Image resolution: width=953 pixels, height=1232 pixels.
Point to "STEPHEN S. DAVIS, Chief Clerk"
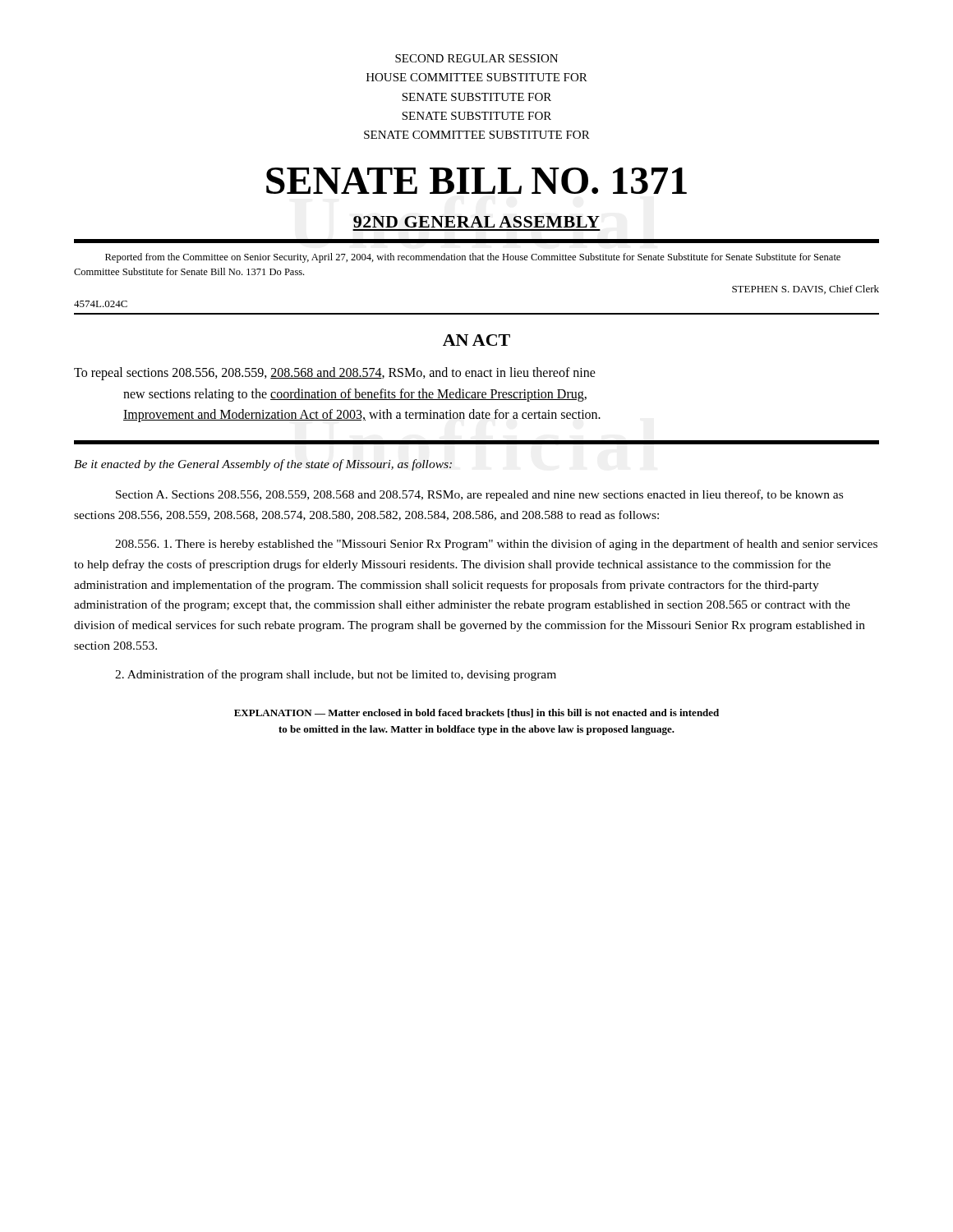[805, 289]
